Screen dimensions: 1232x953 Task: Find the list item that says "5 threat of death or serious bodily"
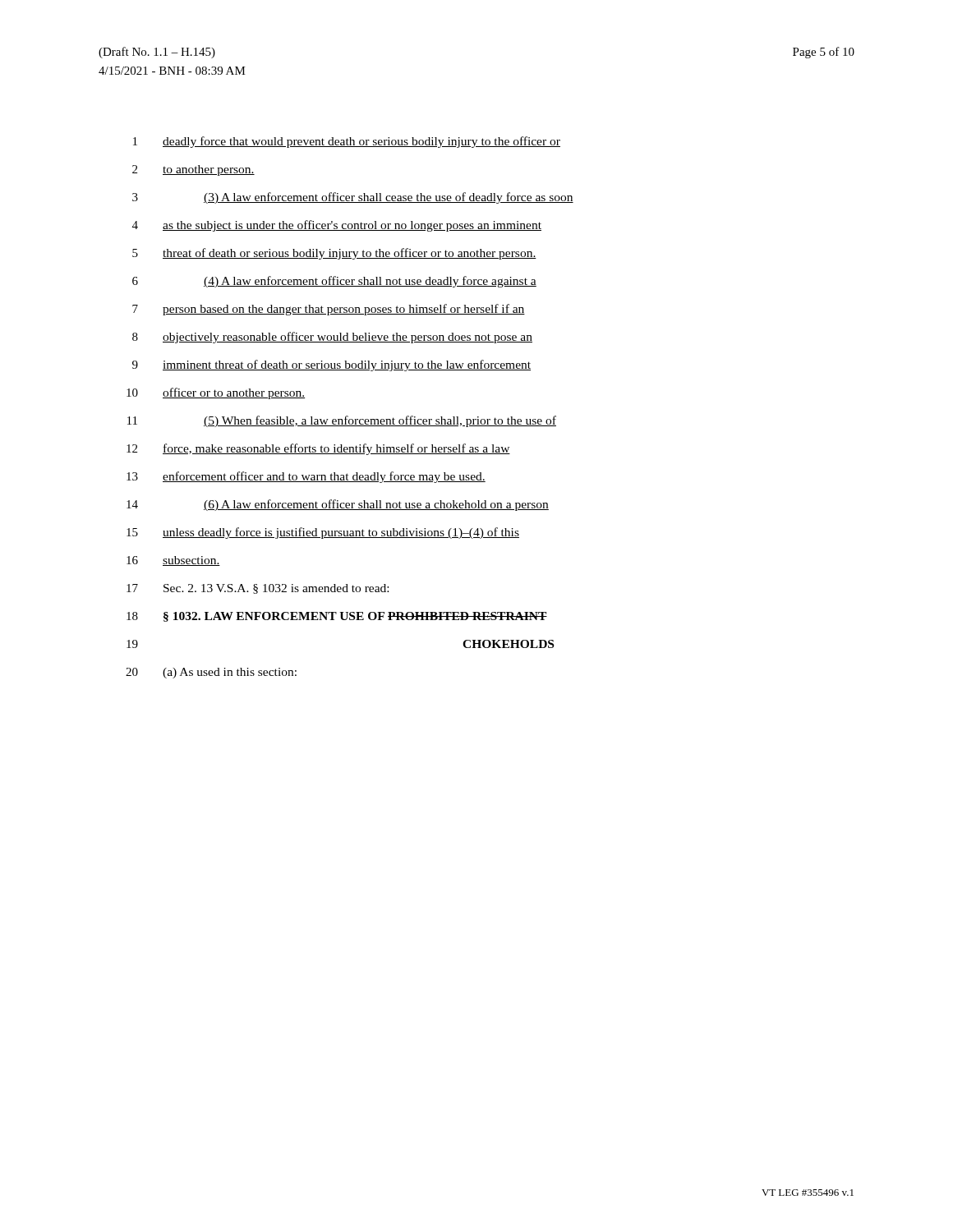(476, 253)
